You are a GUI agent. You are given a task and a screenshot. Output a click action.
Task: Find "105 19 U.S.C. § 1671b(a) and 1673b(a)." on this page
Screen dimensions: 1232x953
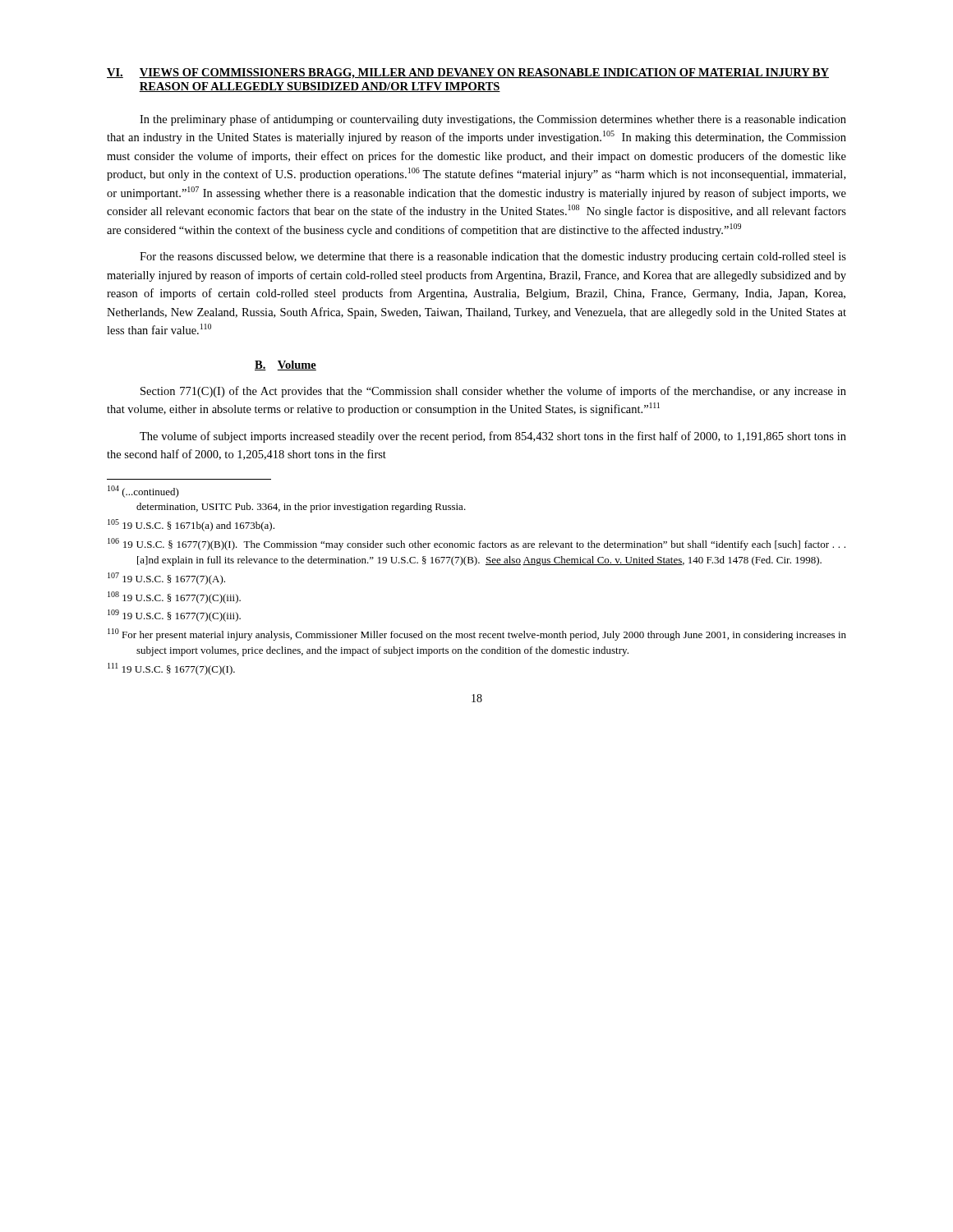(191, 525)
